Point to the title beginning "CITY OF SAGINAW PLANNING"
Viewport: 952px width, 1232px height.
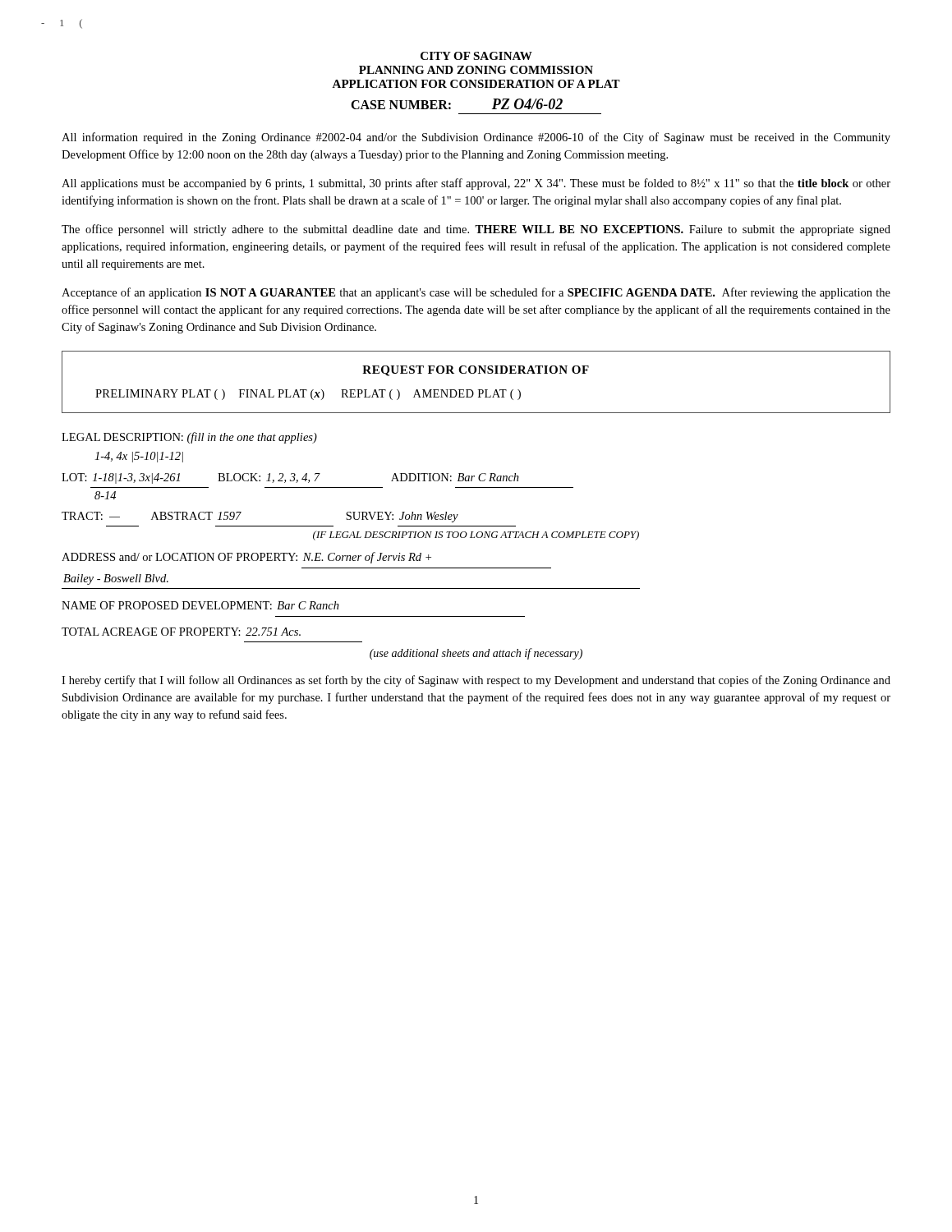point(476,70)
